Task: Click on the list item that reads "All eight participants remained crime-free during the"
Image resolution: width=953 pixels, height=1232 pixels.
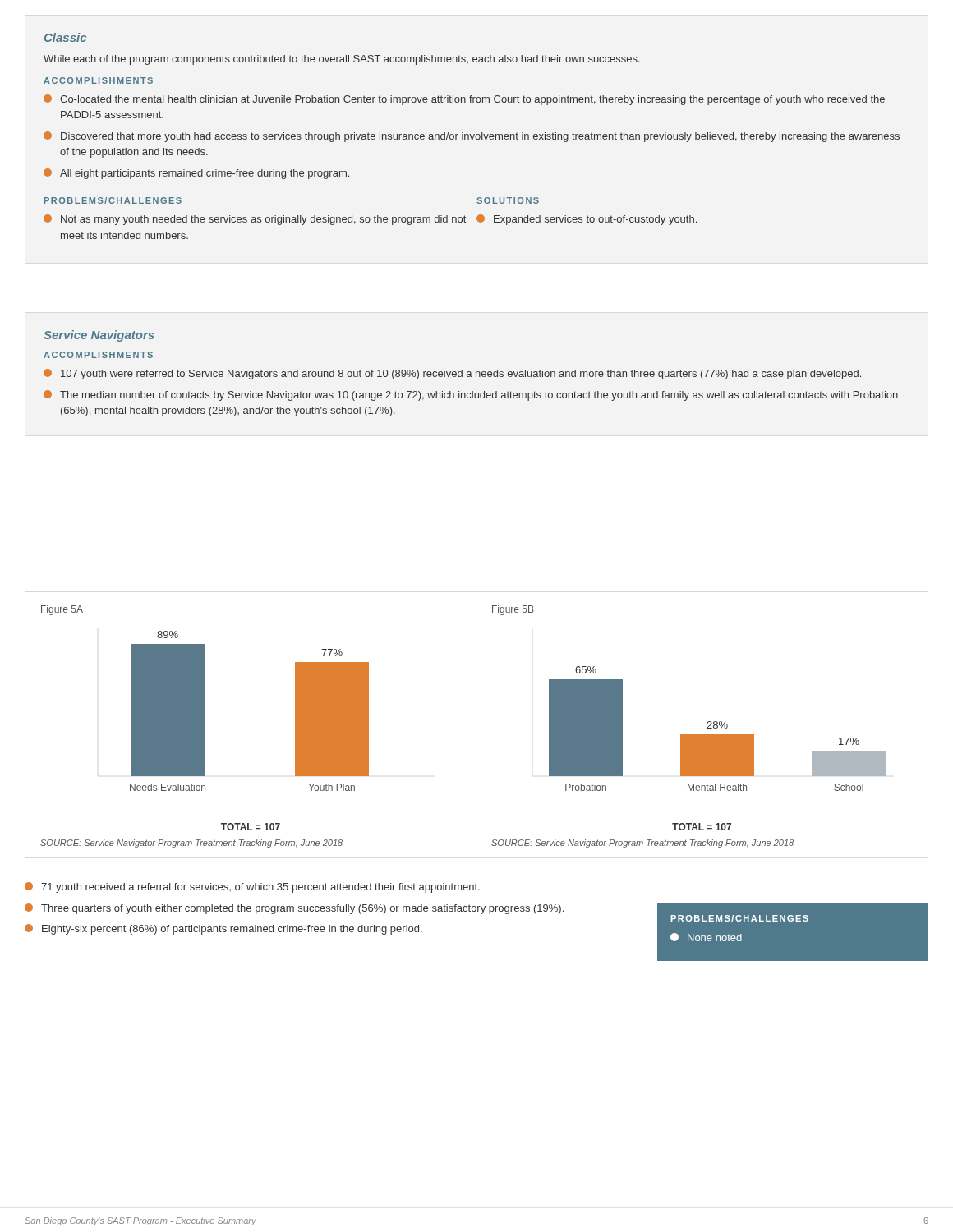Action: point(196,174)
